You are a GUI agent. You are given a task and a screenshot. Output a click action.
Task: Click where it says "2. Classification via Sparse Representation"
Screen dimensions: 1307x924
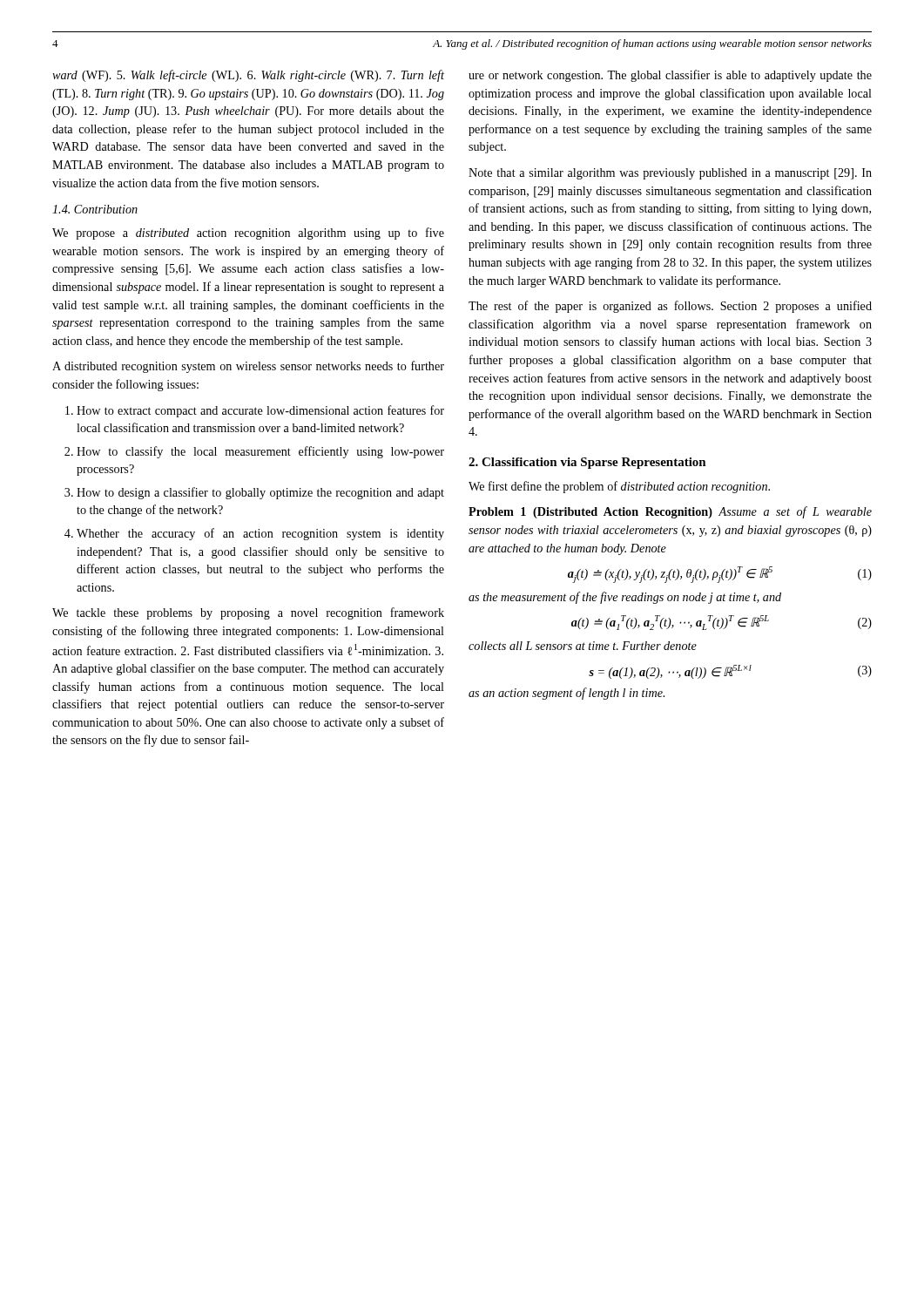587,462
